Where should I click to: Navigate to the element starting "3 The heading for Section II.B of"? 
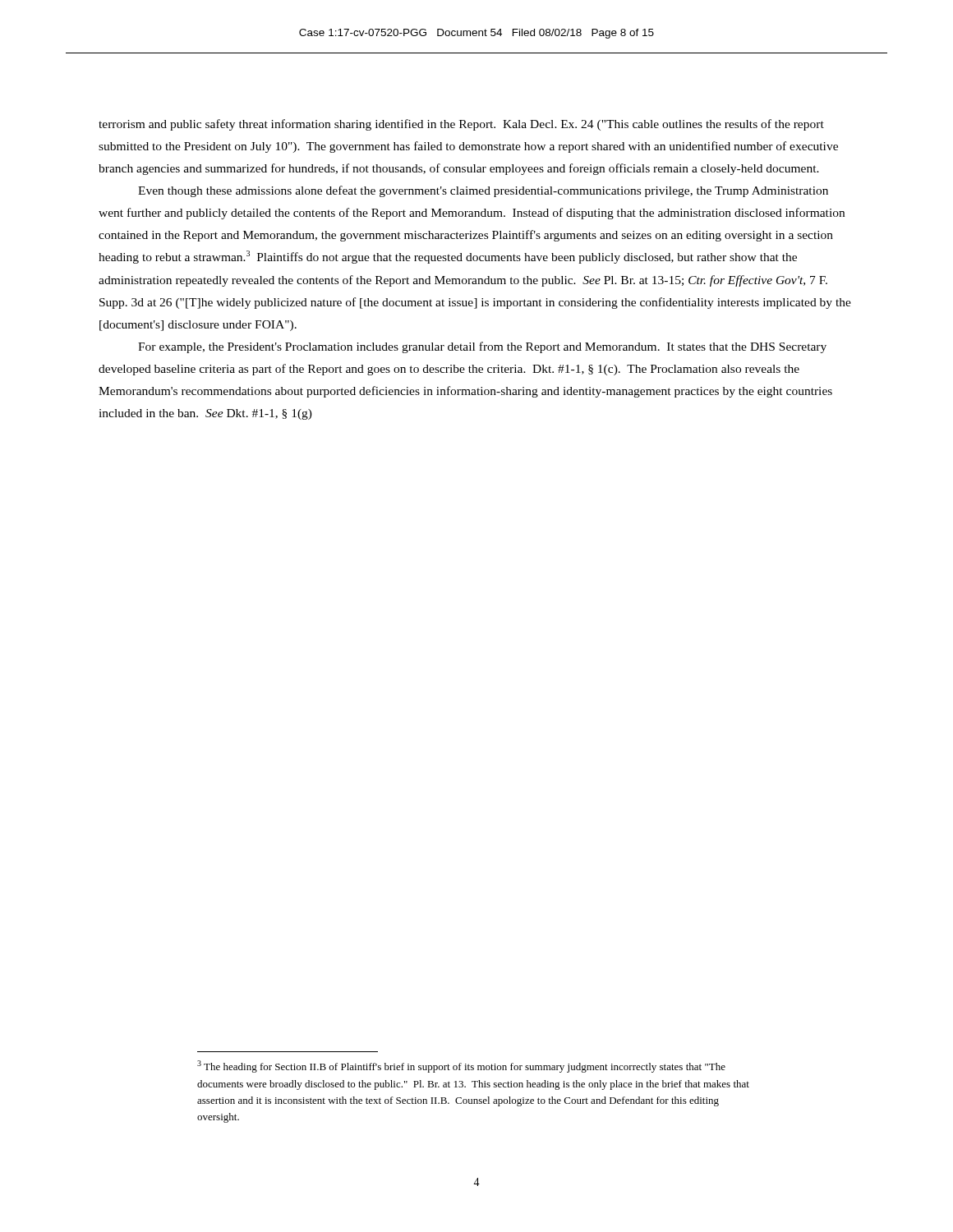pos(473,1091)
